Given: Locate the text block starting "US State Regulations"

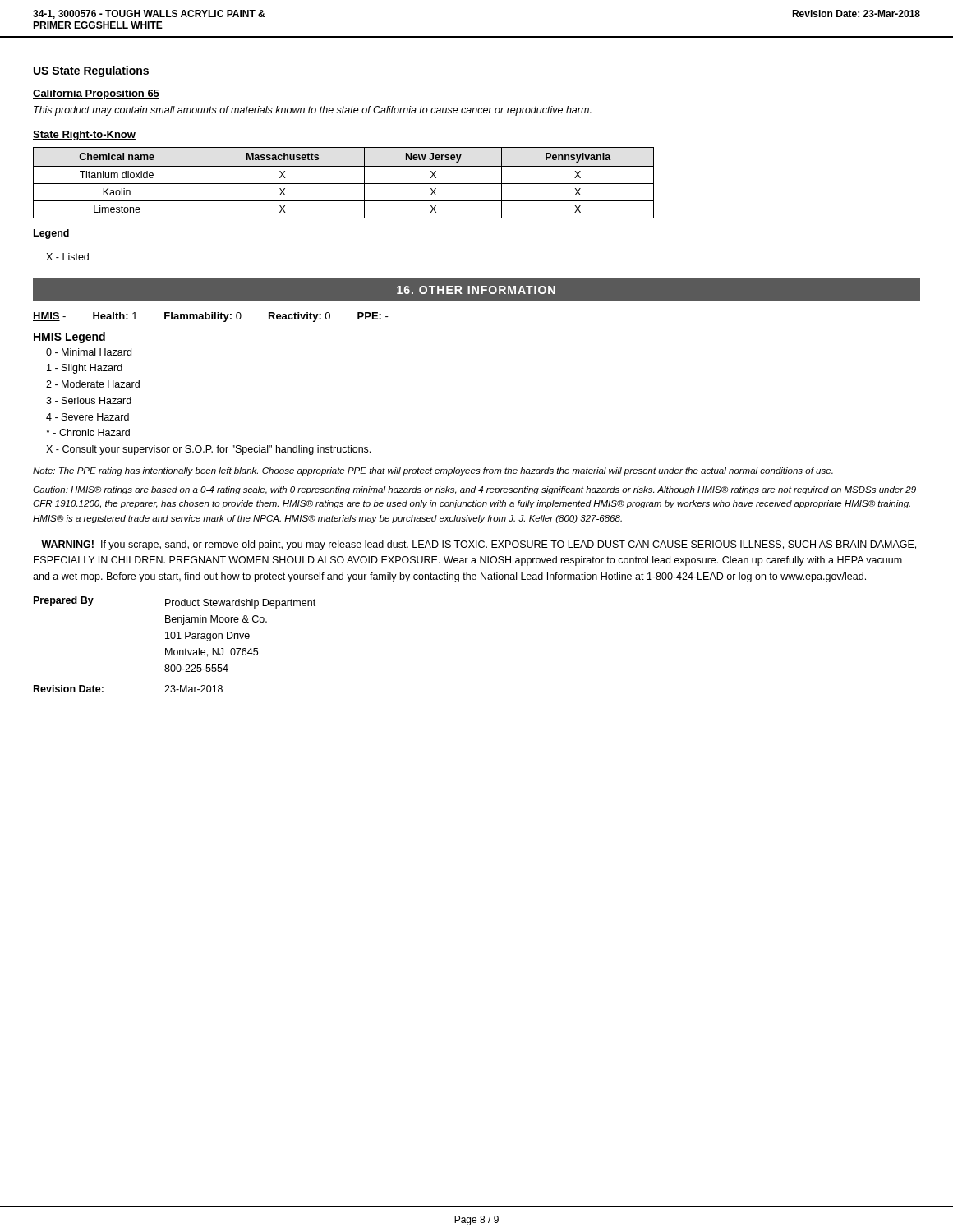Looking at the screenshot, I should [x=91, y=71].
